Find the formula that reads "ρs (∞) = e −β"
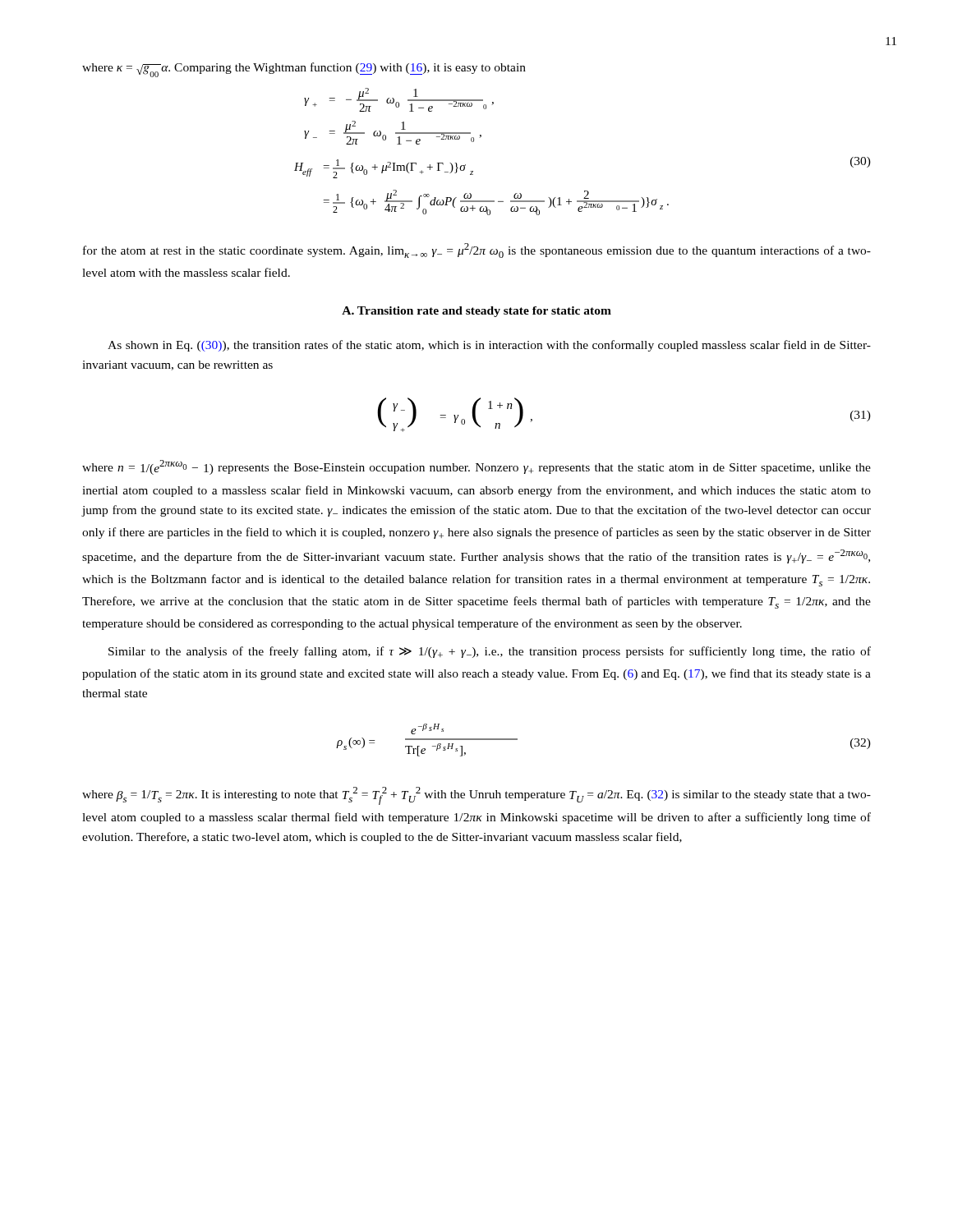Image resolution: width=953 pixels, height=1232 pixels. pos(476,743)
